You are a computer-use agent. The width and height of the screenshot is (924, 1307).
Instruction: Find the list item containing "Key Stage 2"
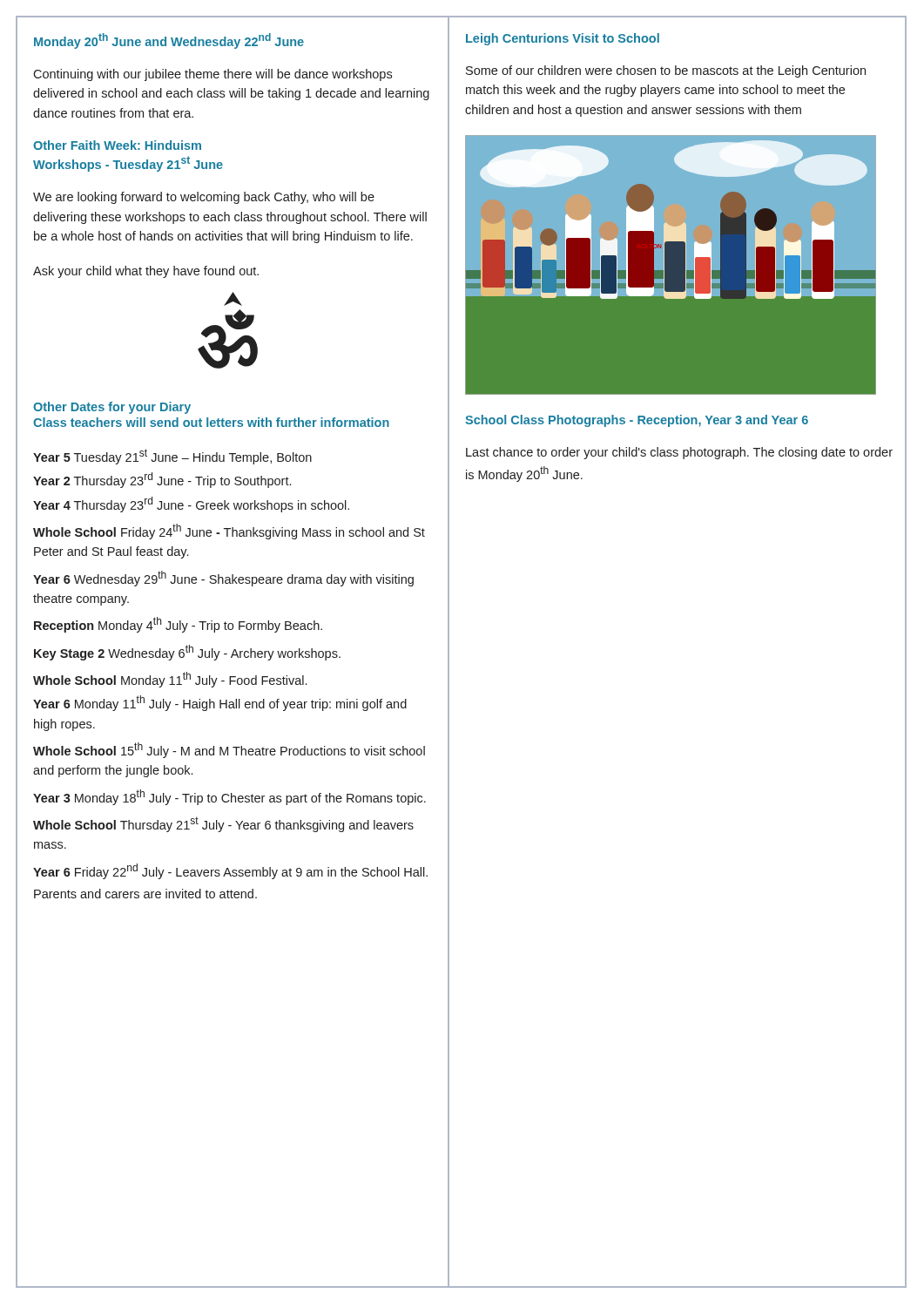(x=187, y=651)
